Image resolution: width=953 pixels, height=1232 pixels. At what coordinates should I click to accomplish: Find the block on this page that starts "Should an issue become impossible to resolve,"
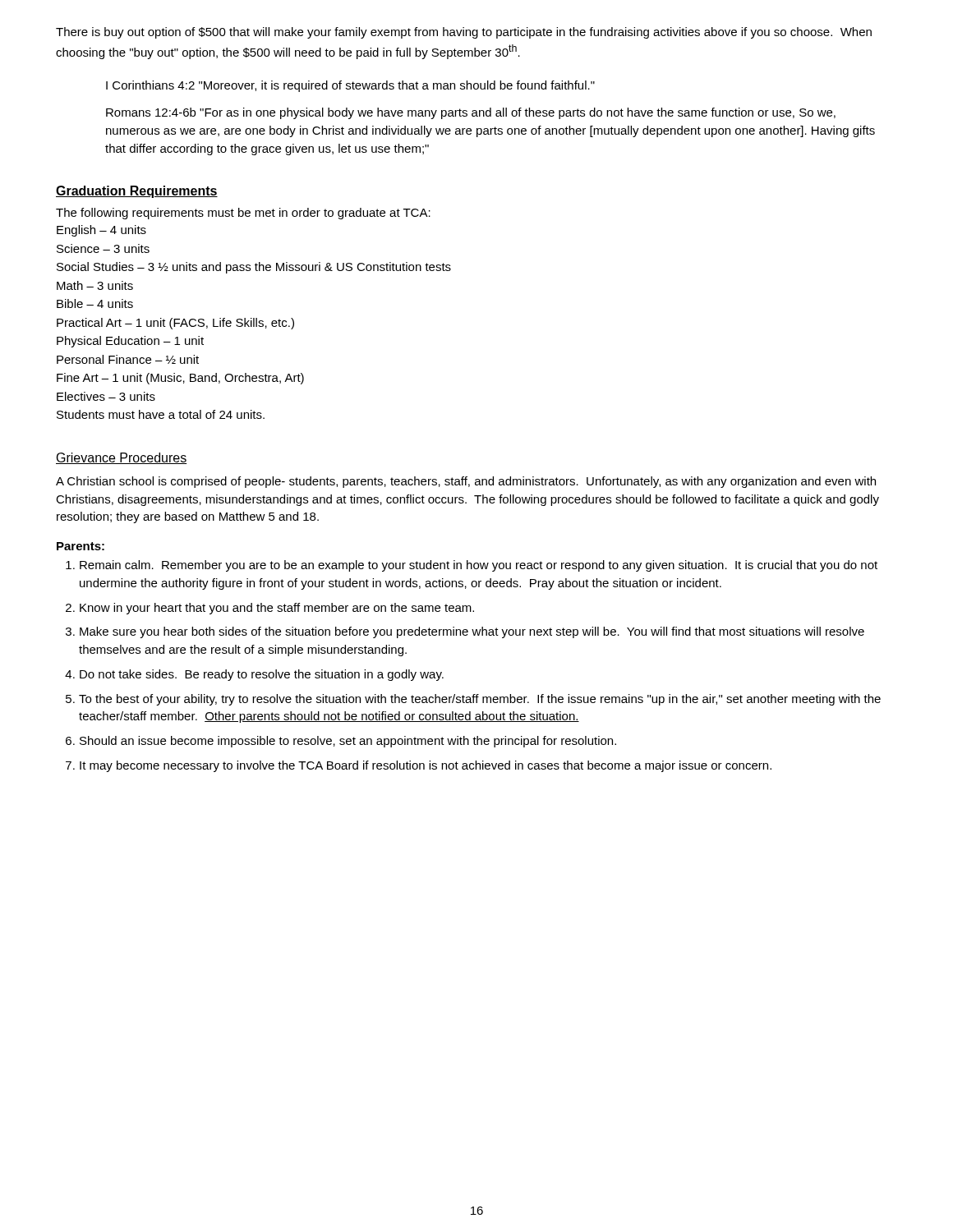pos(348,740)
